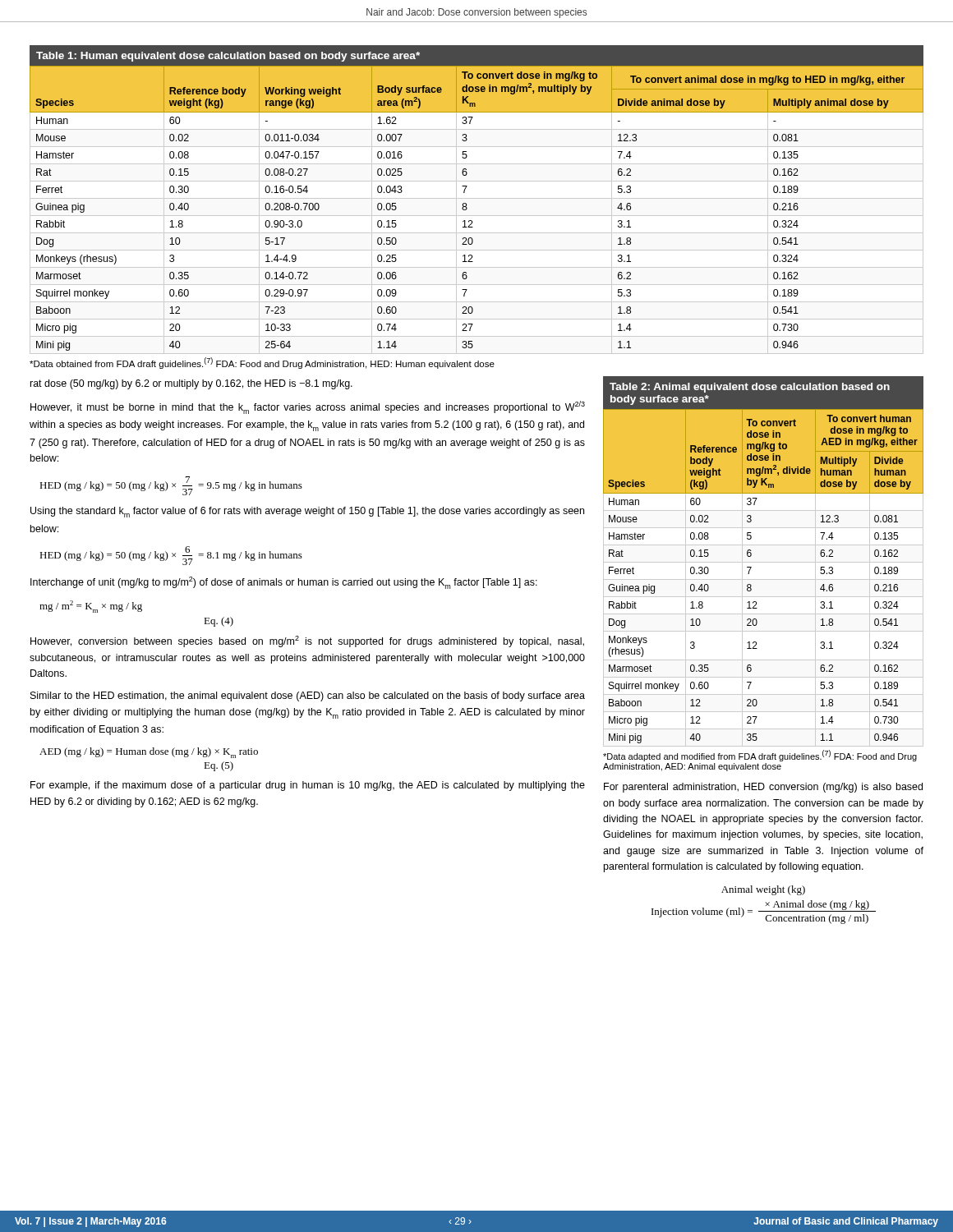Point to the formula beginning "AED (mg / kg) = Human dose (mg"
The height and width of the screenshot is (1232, 953).
[149, 758]
